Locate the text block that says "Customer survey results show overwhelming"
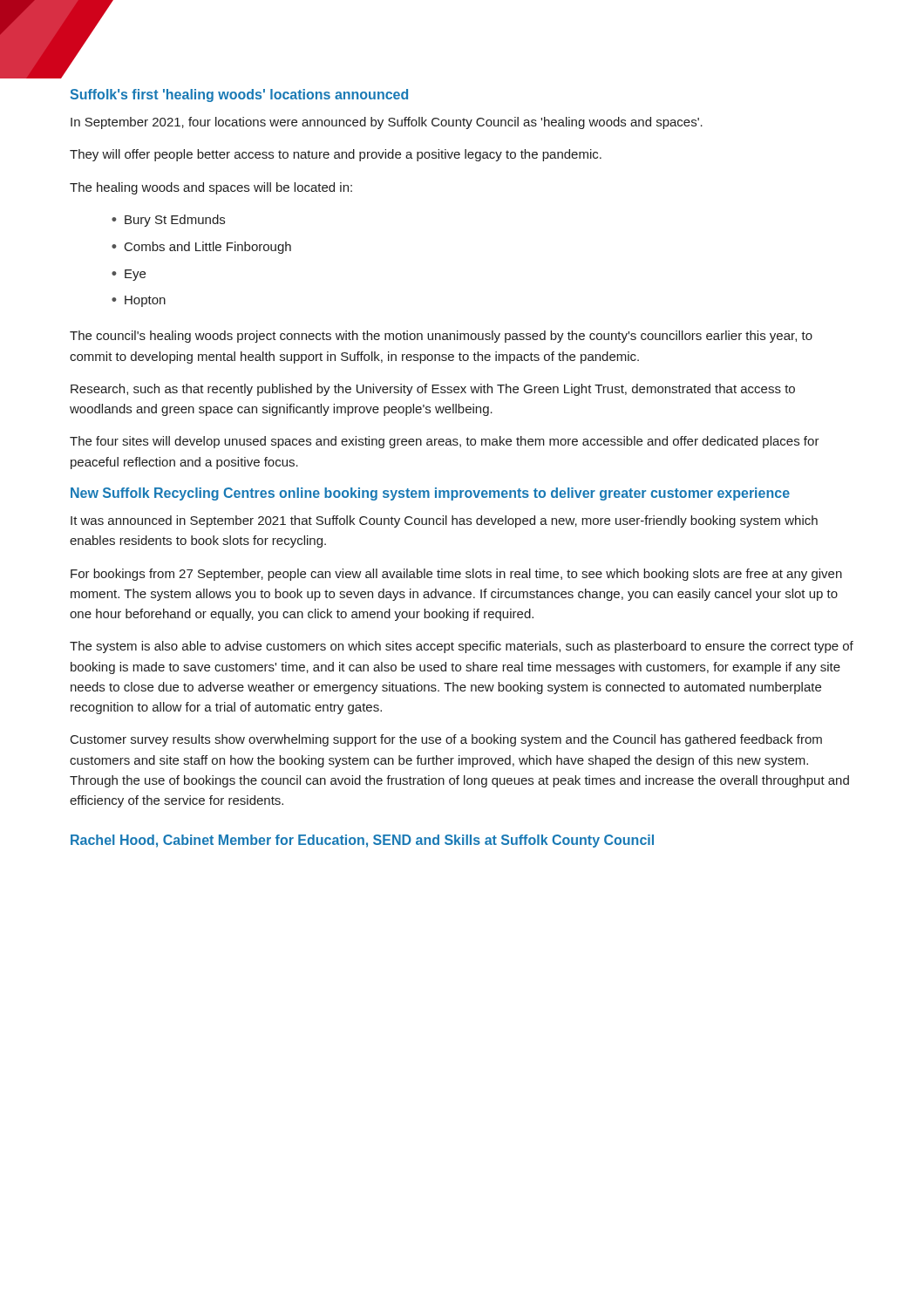924x1308 pixels. (460, 770)
